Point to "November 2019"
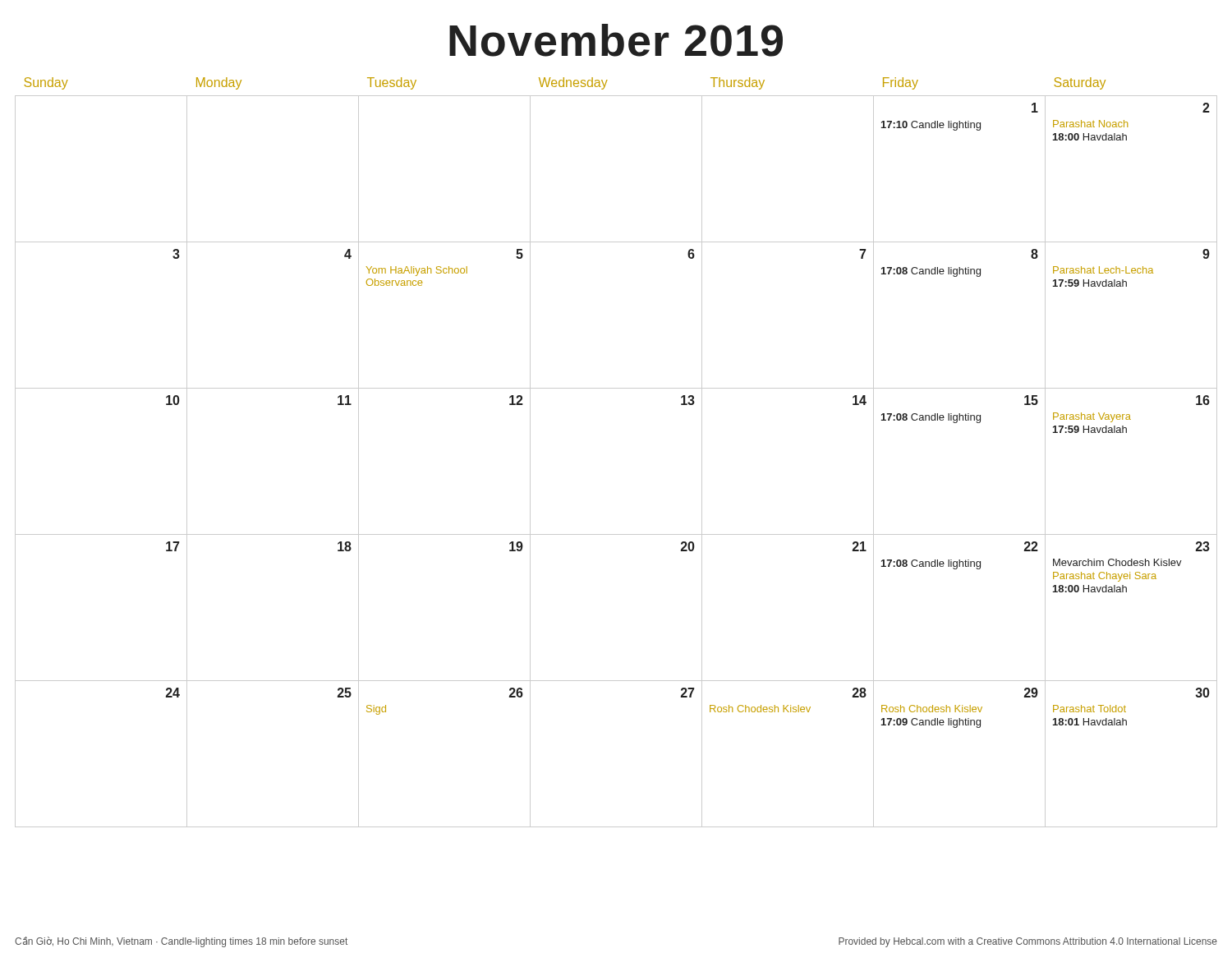 pos(616,40)
